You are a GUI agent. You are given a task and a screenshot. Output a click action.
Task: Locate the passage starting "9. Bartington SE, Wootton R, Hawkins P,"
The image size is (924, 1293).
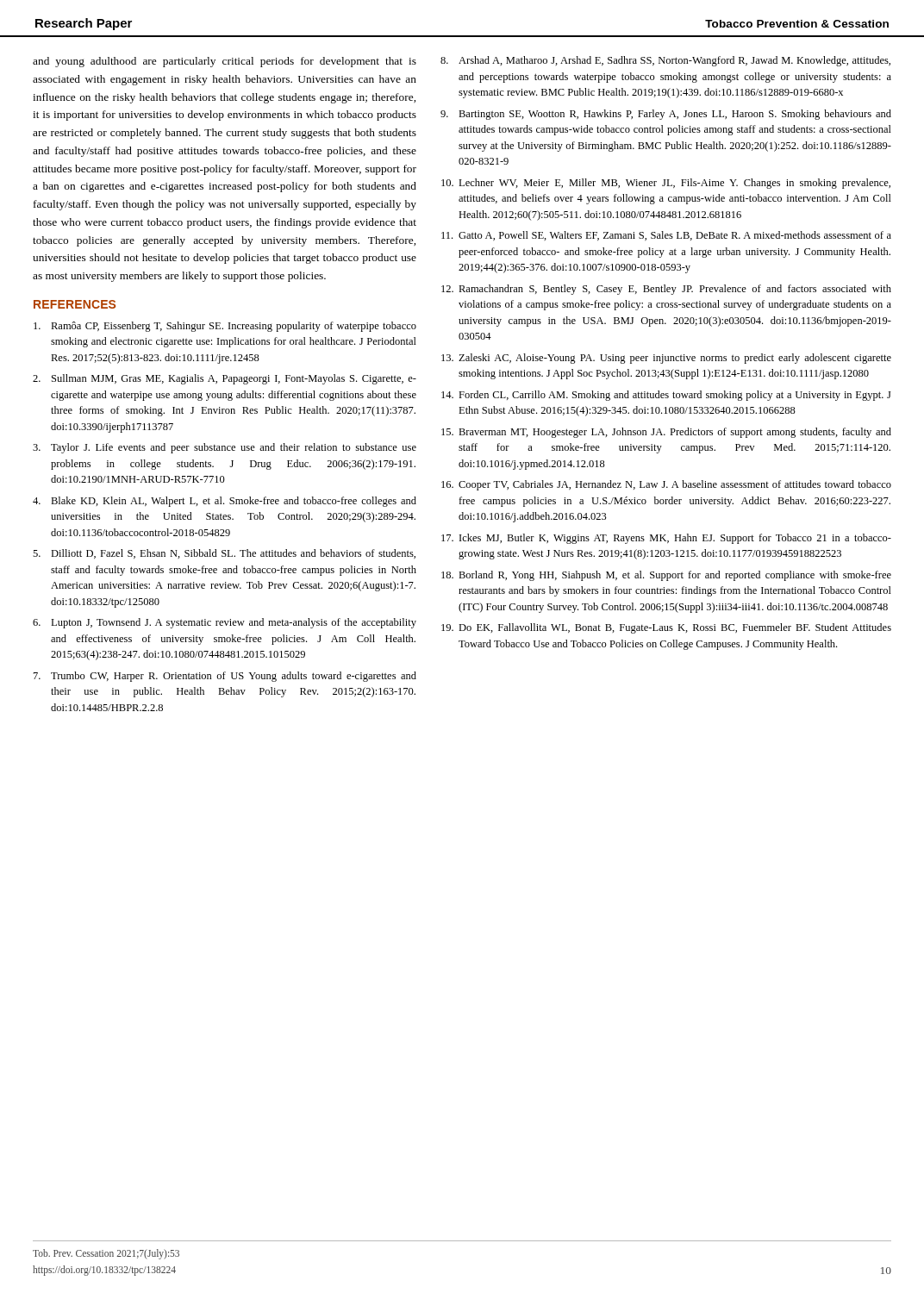click(666, 138)
